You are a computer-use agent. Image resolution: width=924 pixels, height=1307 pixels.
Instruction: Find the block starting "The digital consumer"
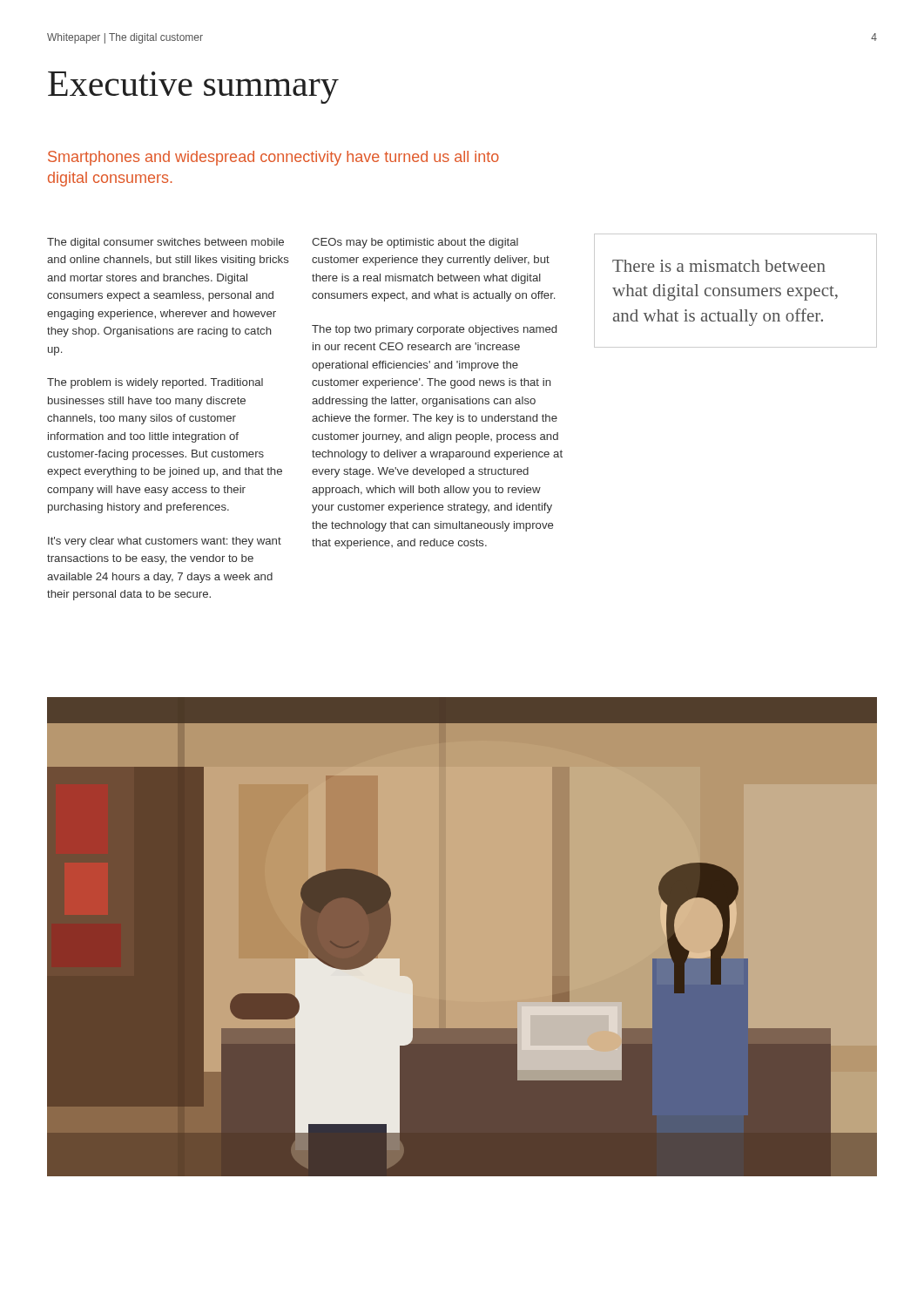169,419
